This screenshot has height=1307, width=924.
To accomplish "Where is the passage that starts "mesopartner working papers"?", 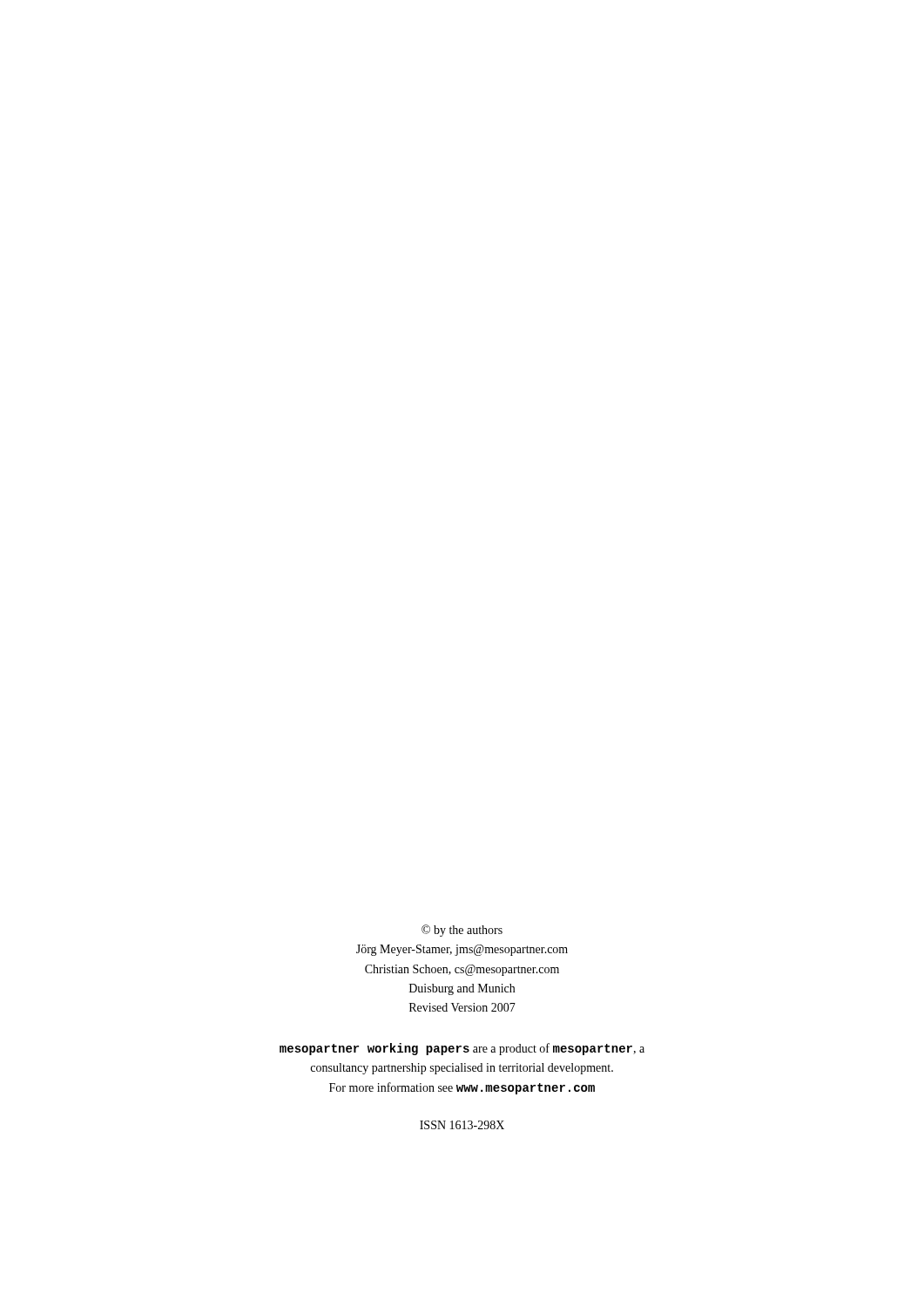I will click(462, 1068).
